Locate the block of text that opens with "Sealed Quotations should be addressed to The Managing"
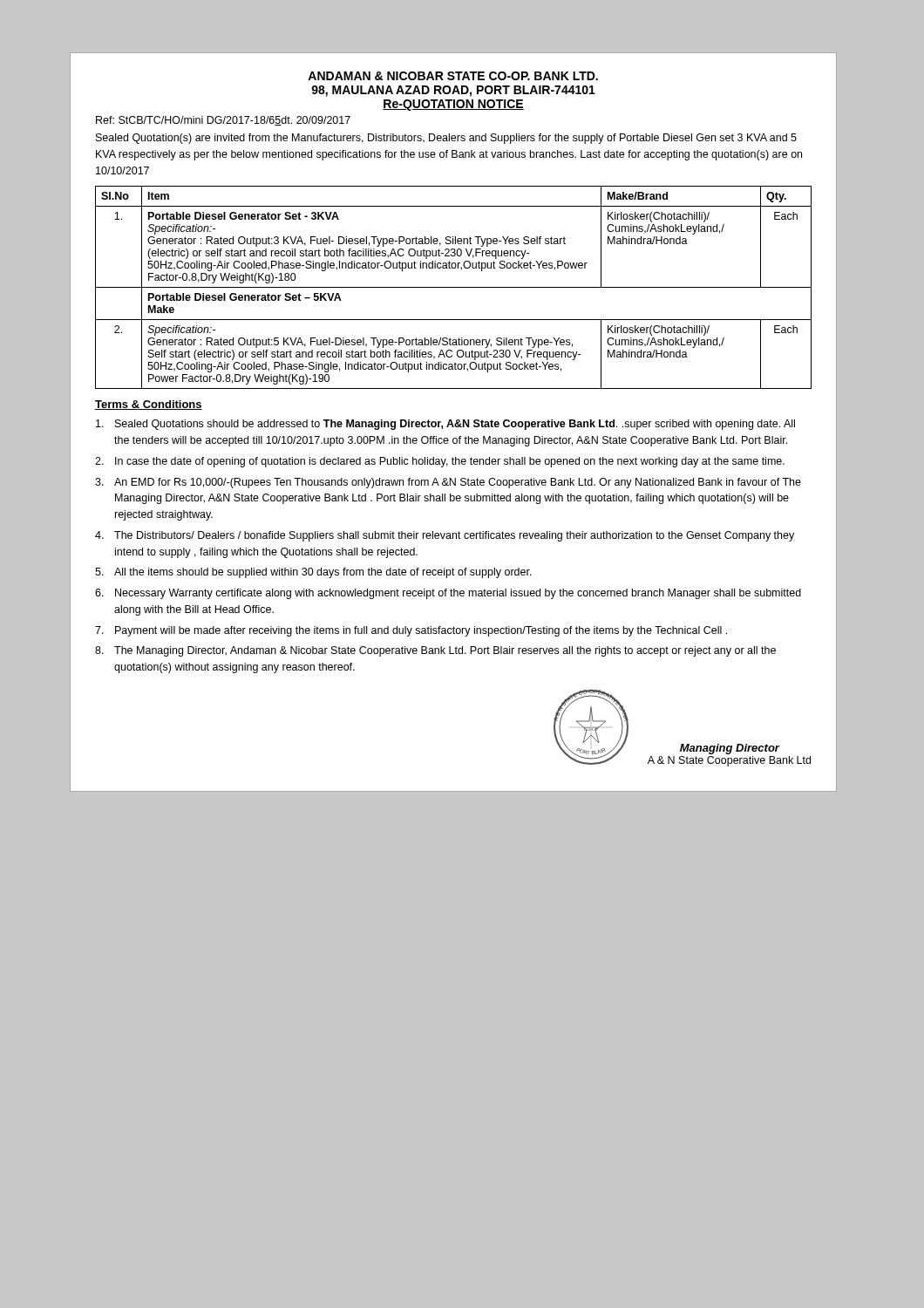The width and height of the screenshot is (924, 1308). [x=453, y=433]
